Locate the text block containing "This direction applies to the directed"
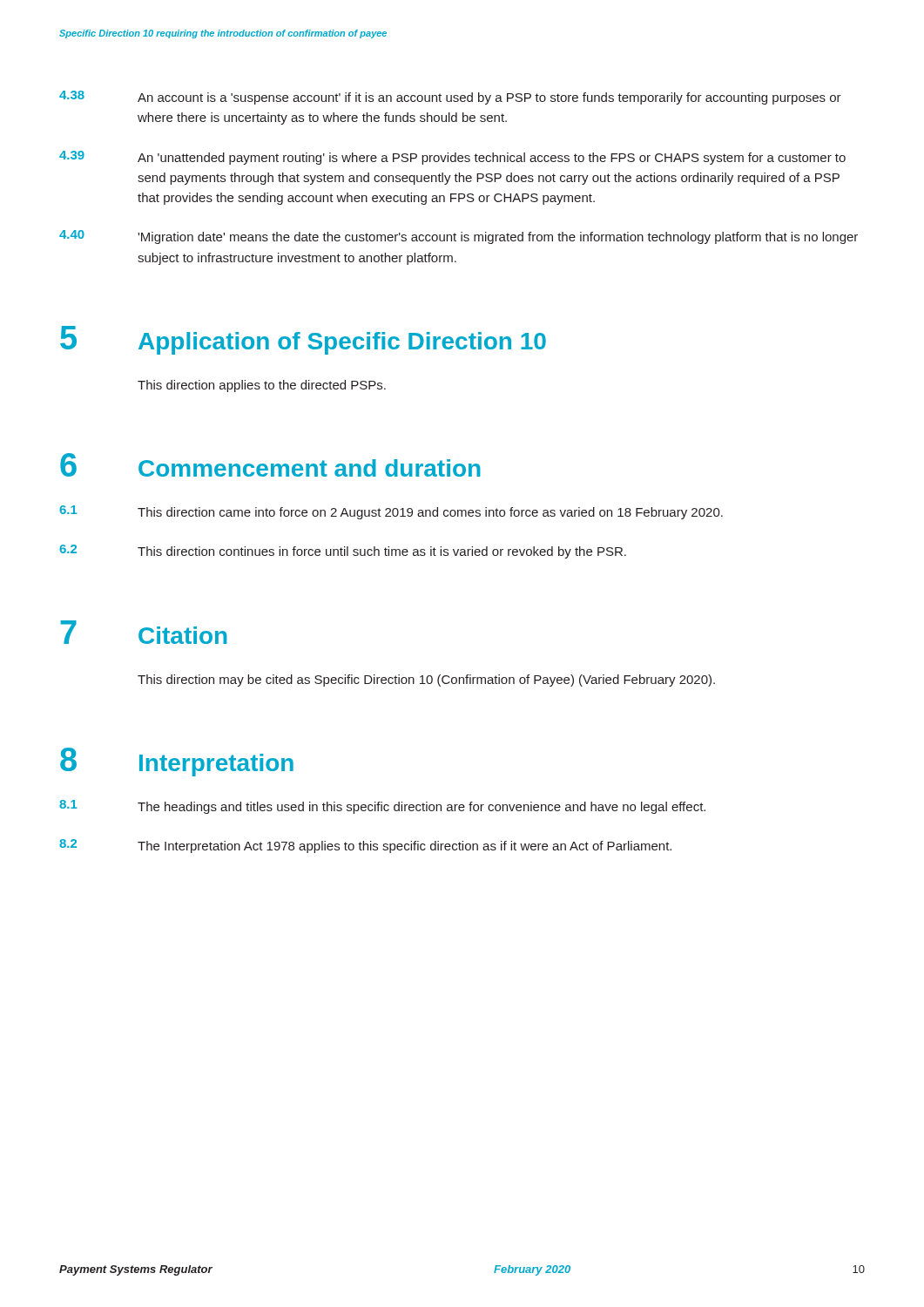Screen dimensions: 1307x924 click(262, 384)
